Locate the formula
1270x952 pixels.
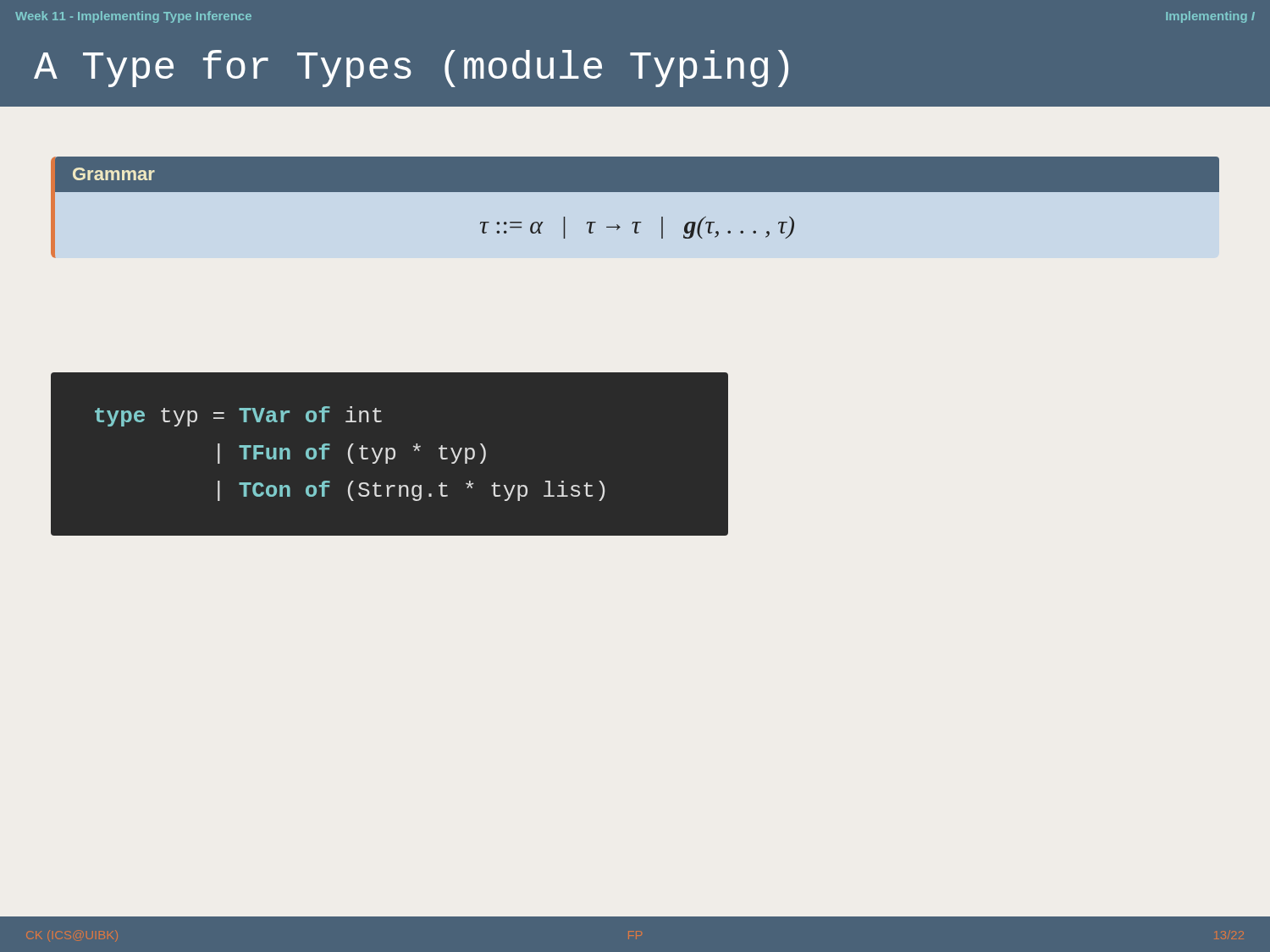[637, 225]
